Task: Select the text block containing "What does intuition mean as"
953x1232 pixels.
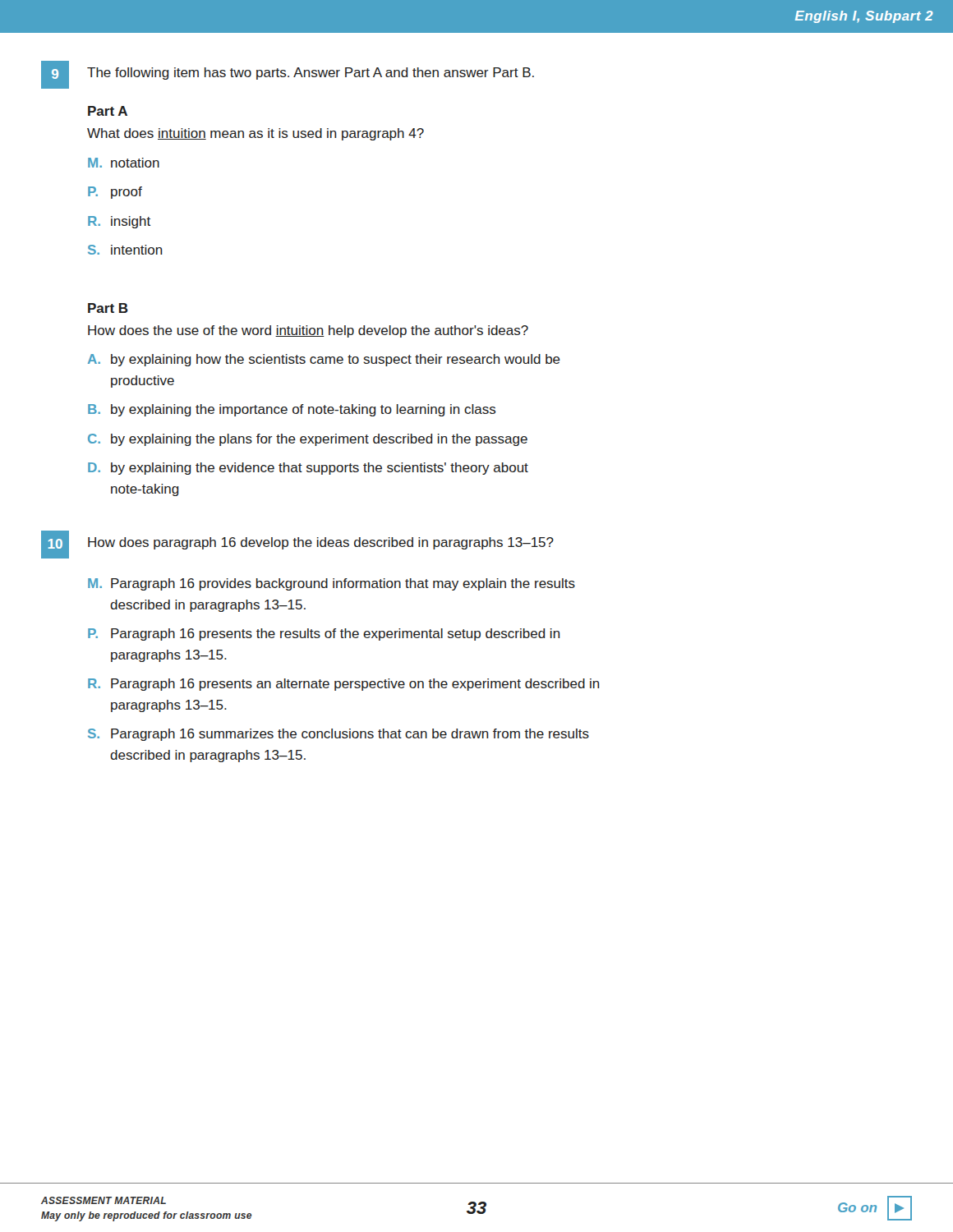Action: click(x=256, y=133)
